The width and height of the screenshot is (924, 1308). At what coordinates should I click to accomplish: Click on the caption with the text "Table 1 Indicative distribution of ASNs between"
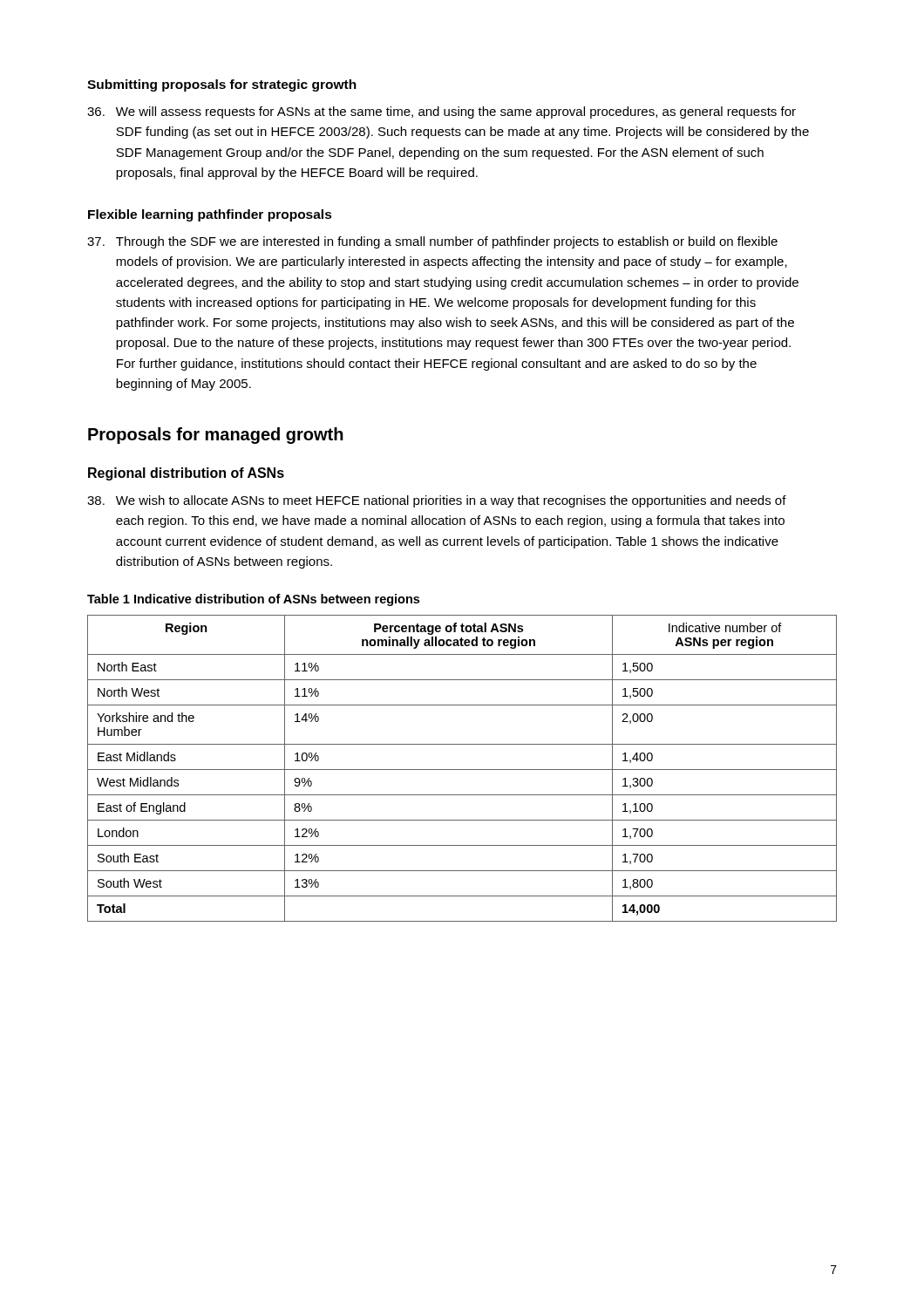254,599
